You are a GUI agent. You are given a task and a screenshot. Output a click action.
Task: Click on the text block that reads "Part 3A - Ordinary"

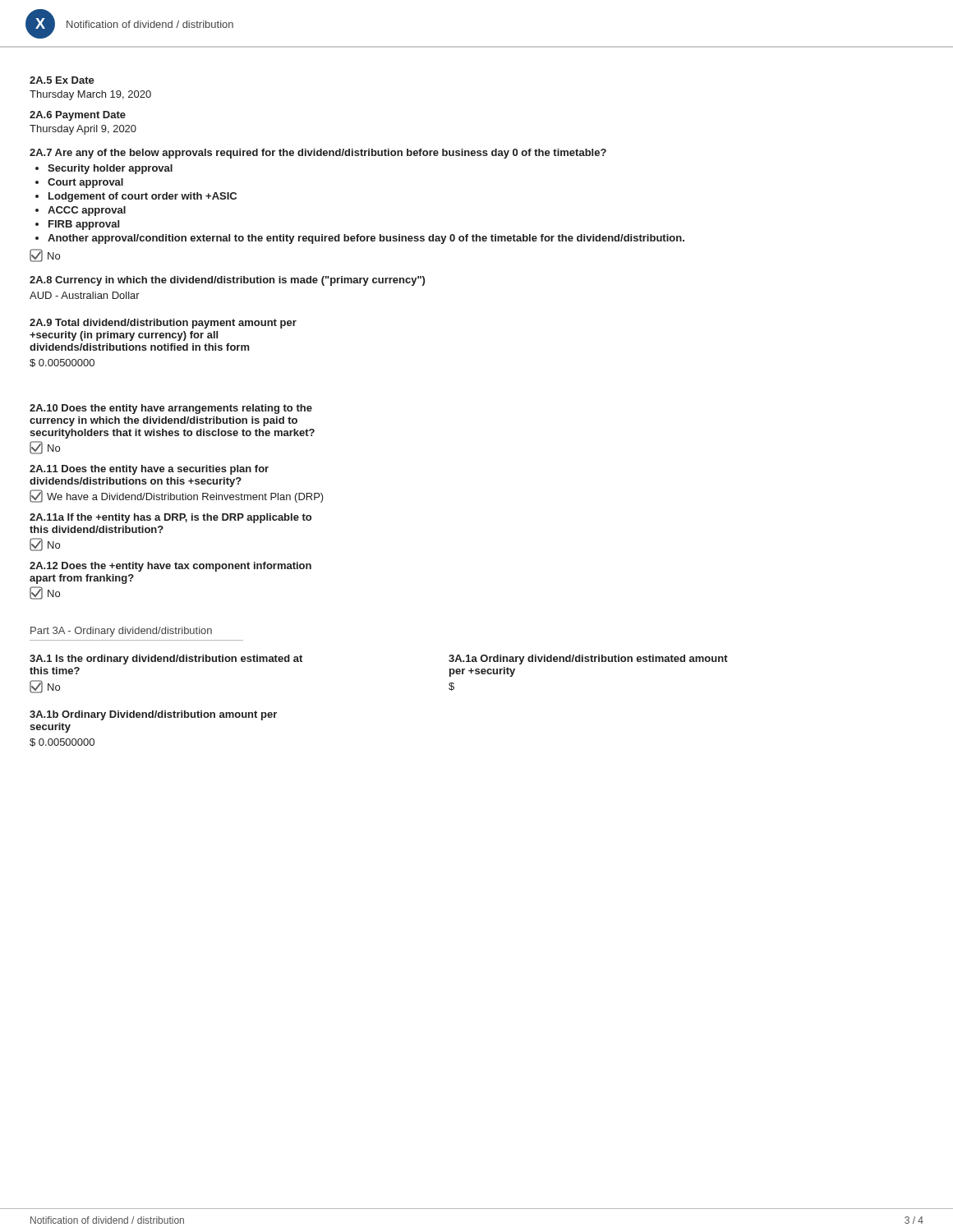click(121, 630)
